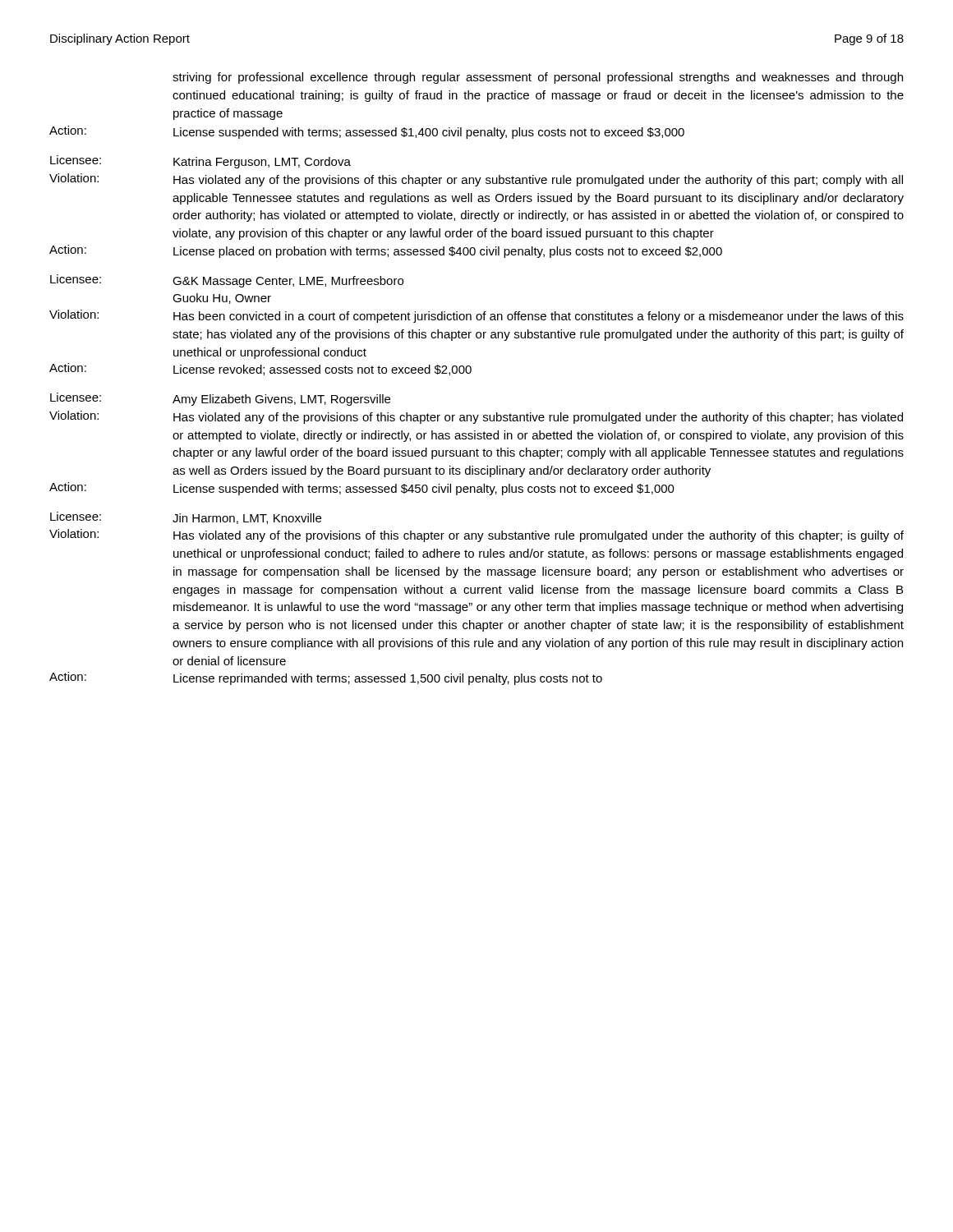Locate the text block with the text "License reprimanded with terms;"
The width and height of the screenshot is (953, 1232).
(387, 678)
